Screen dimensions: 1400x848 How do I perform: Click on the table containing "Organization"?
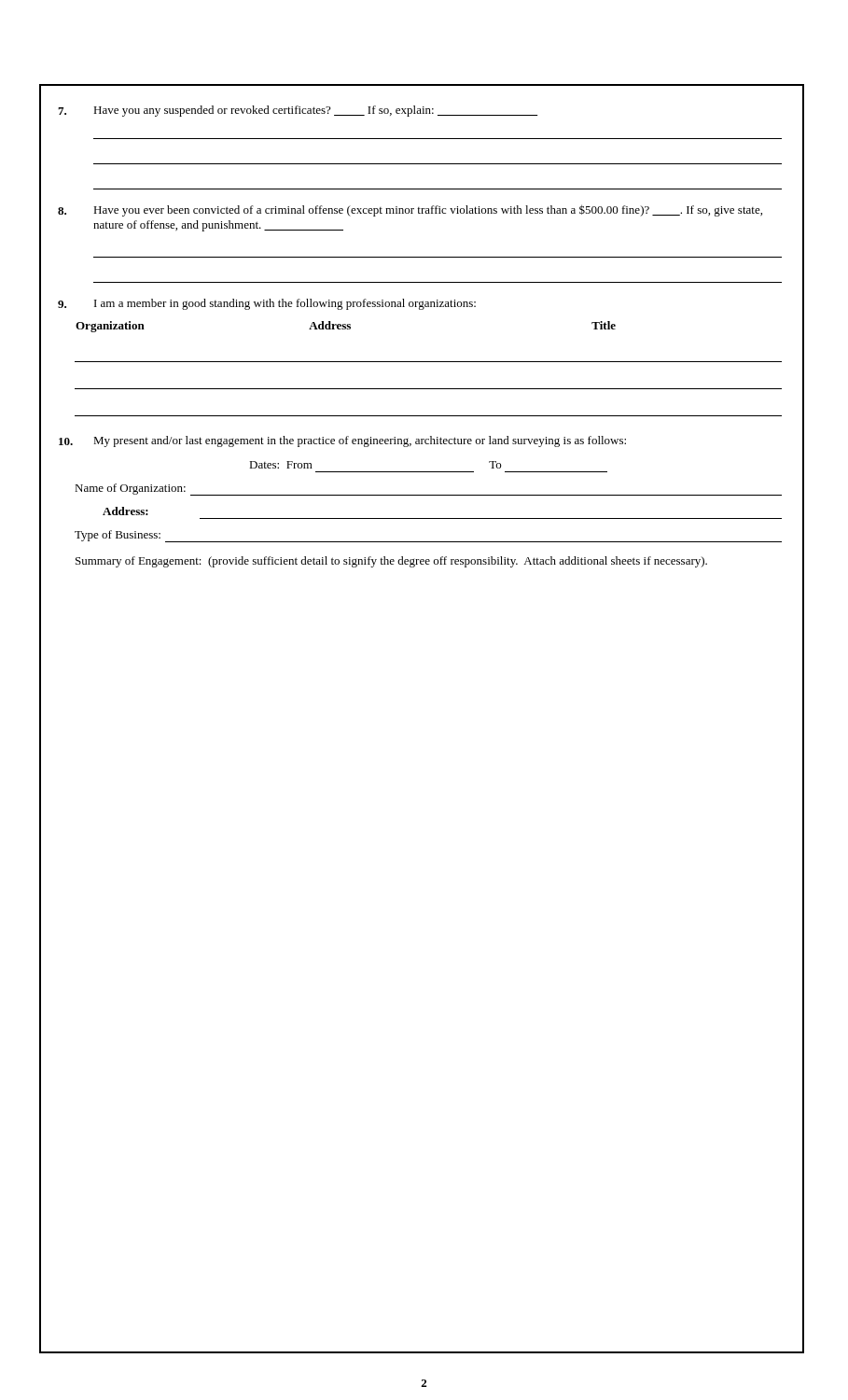point(428,367)
